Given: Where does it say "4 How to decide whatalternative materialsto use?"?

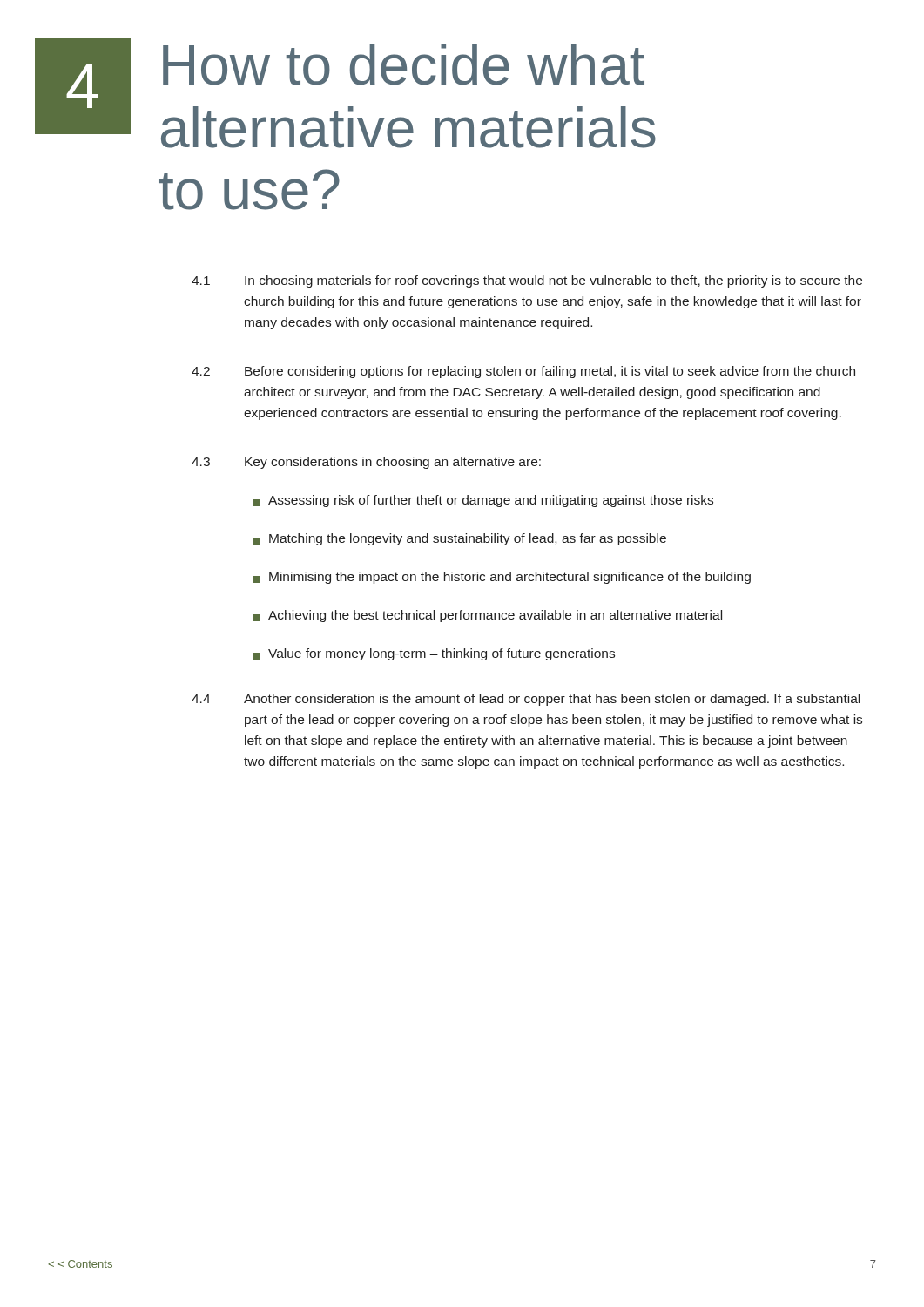Looking at the screenshot, I should pos(346,129).
